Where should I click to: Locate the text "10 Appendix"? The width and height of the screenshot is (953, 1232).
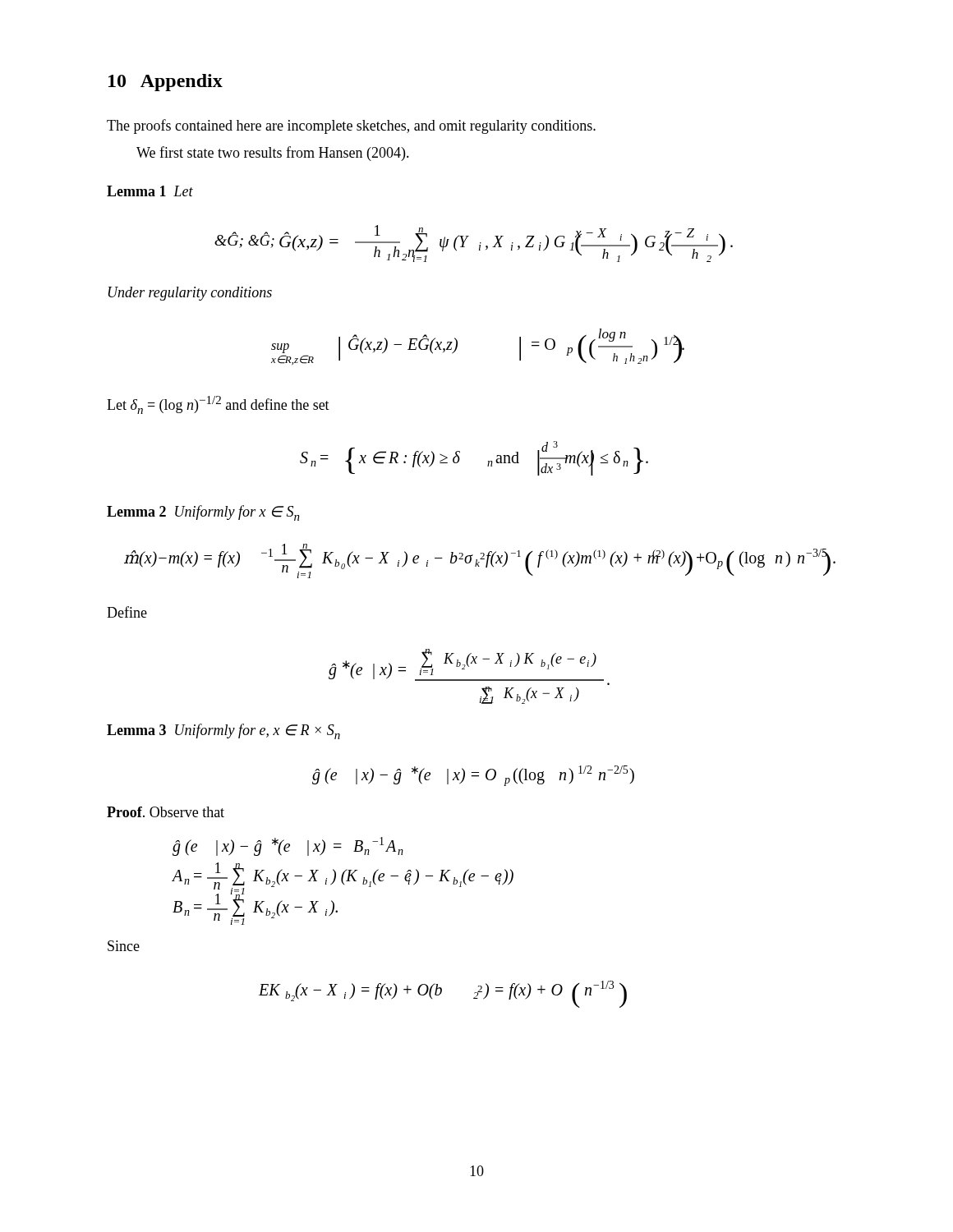click(x=166, y=83)
